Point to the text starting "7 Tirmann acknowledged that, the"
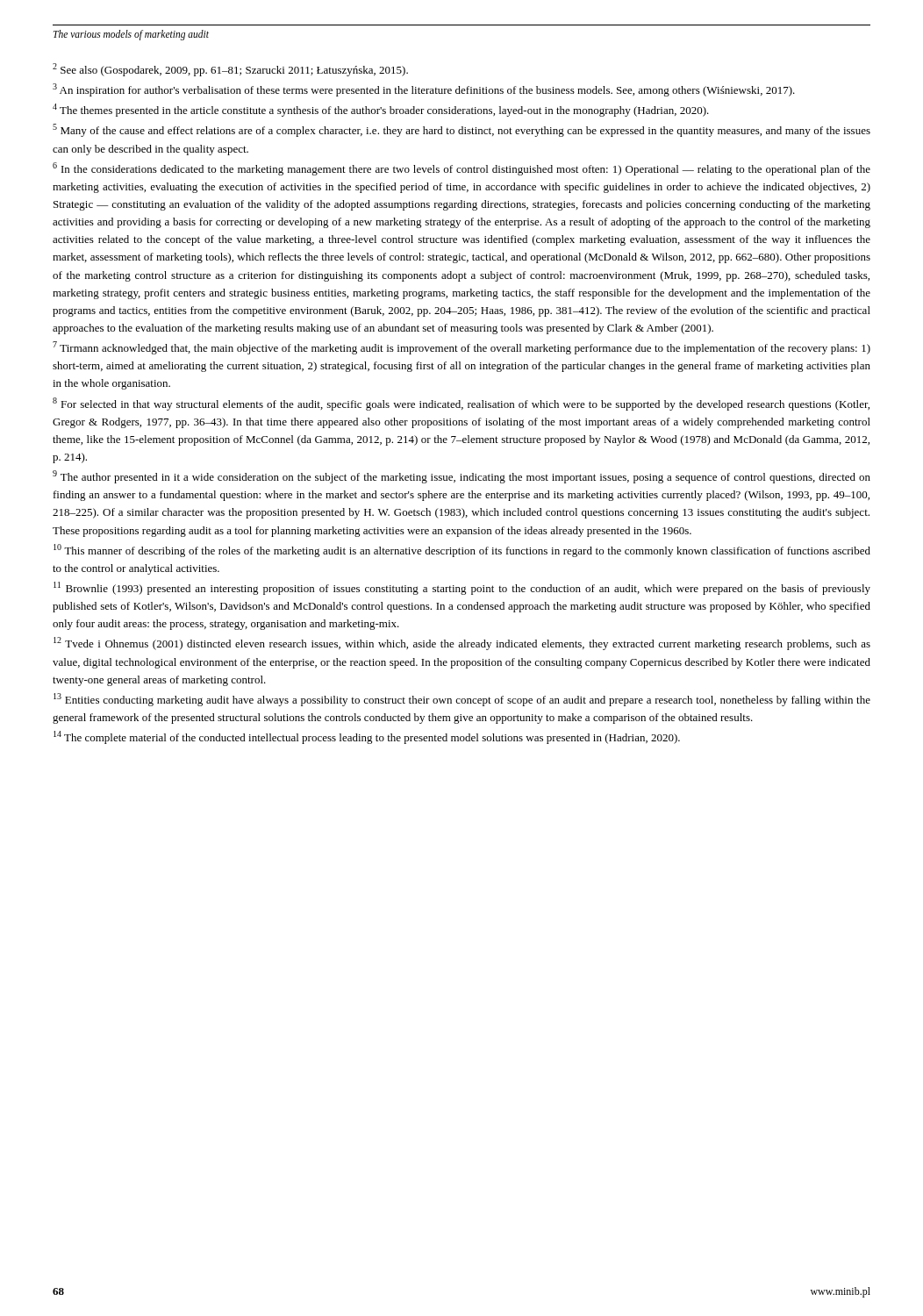 [462, 365]
